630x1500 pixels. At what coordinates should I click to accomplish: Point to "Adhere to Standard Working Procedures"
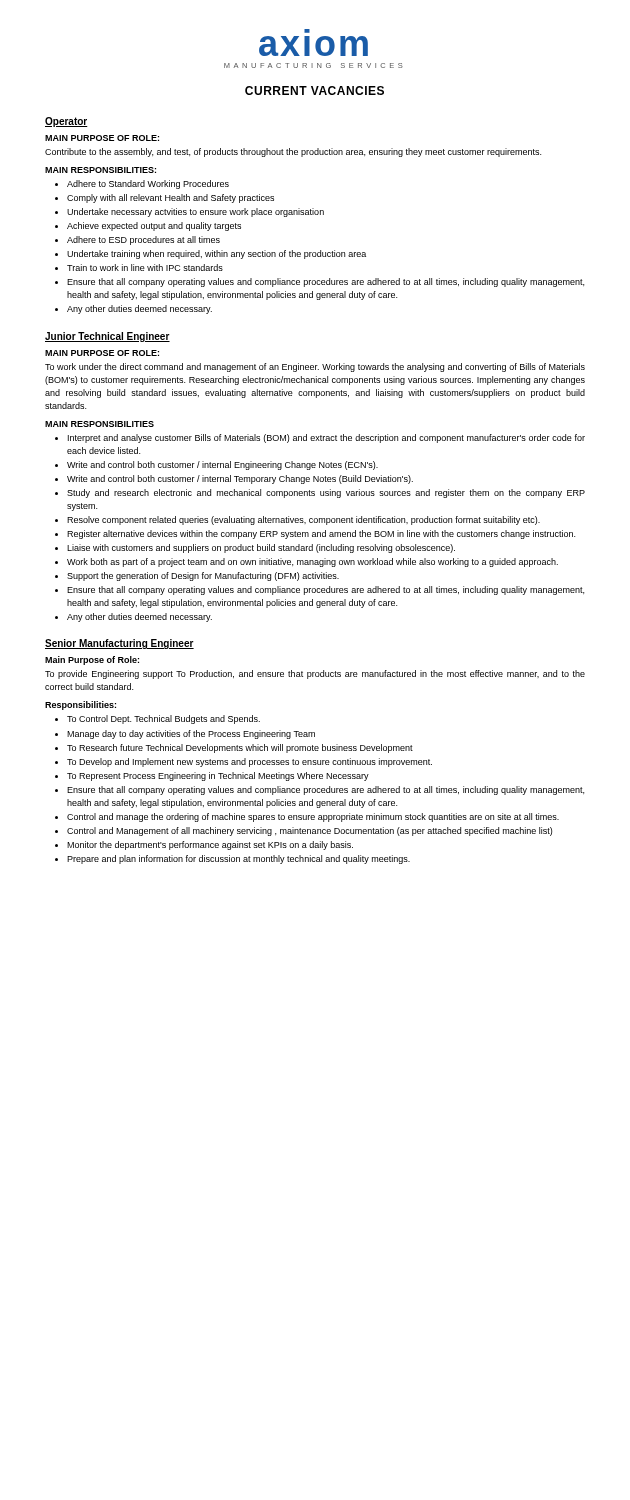148,184
